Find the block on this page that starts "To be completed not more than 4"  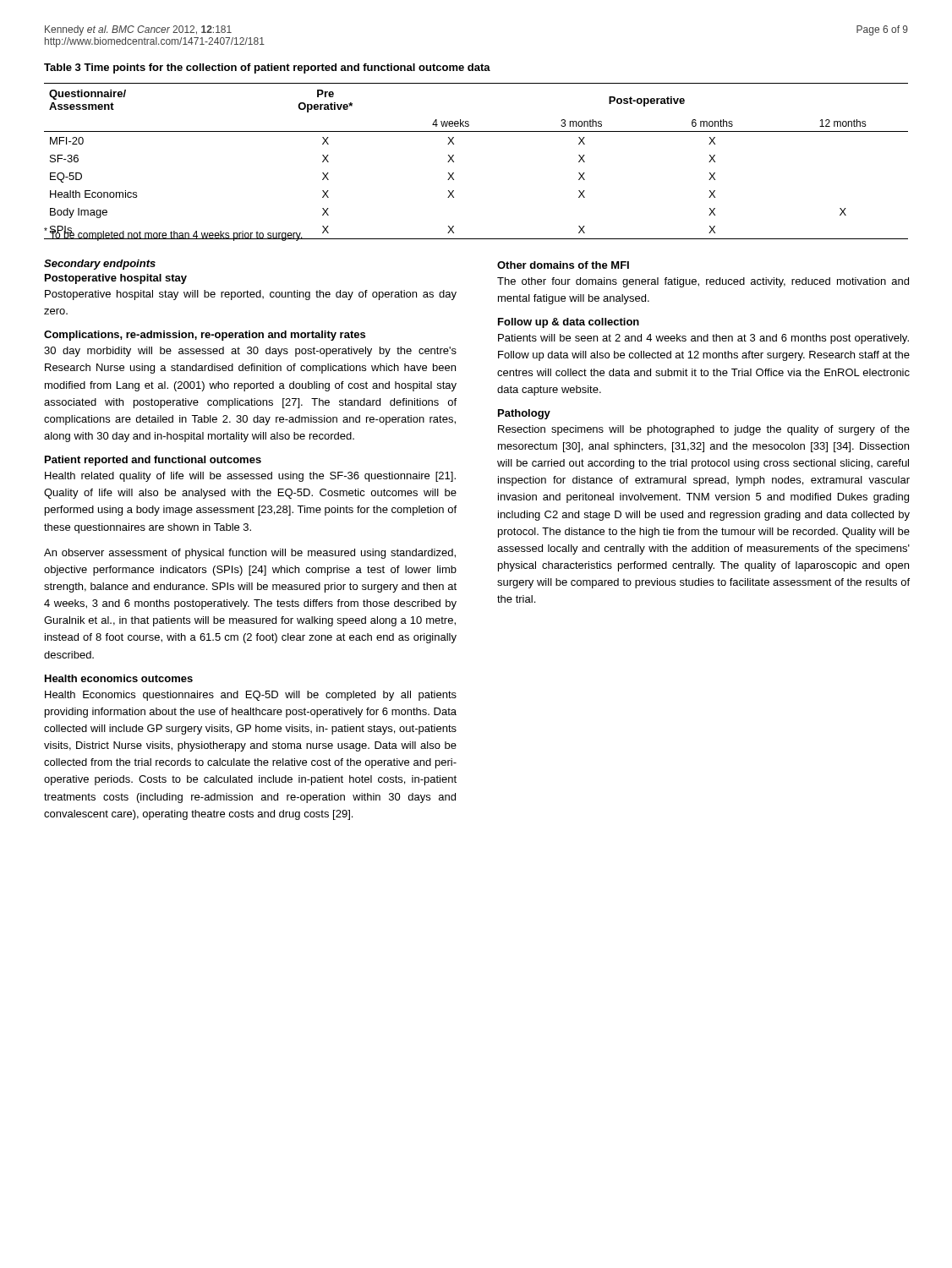pos(173,234)
